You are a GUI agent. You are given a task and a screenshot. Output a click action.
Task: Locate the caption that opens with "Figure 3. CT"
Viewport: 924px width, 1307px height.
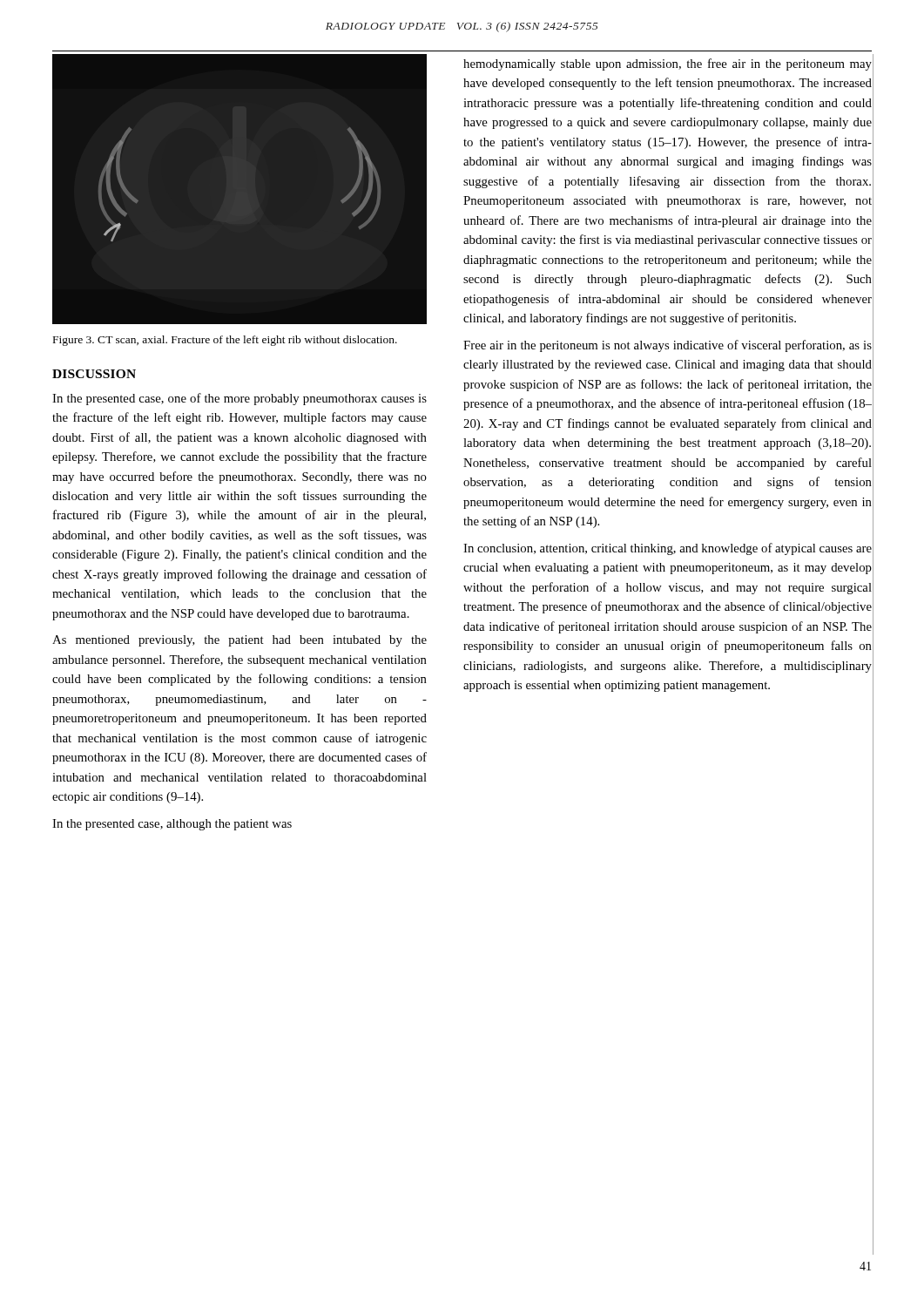[225, 339]
